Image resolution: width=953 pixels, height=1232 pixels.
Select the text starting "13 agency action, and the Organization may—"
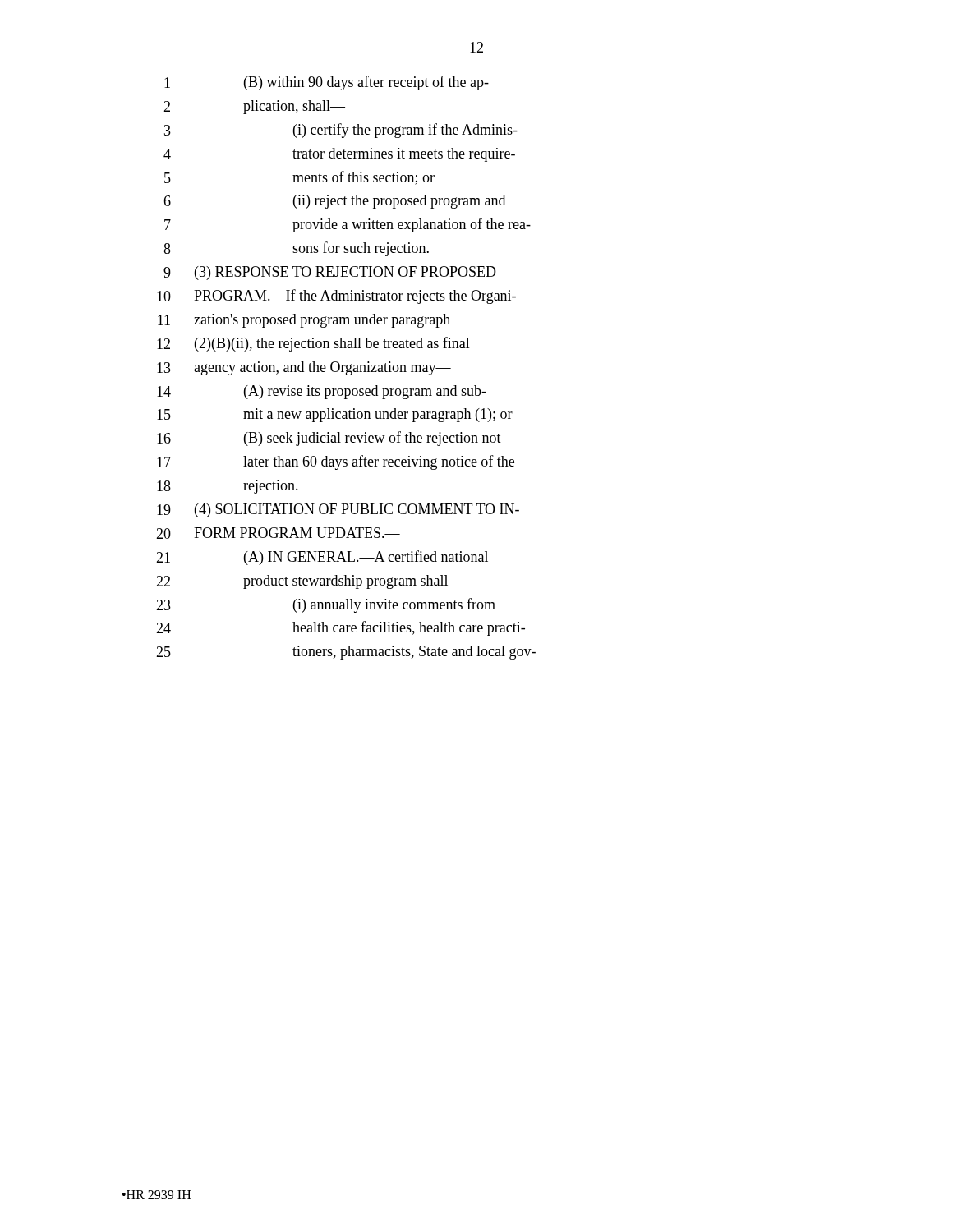(304, 368)
